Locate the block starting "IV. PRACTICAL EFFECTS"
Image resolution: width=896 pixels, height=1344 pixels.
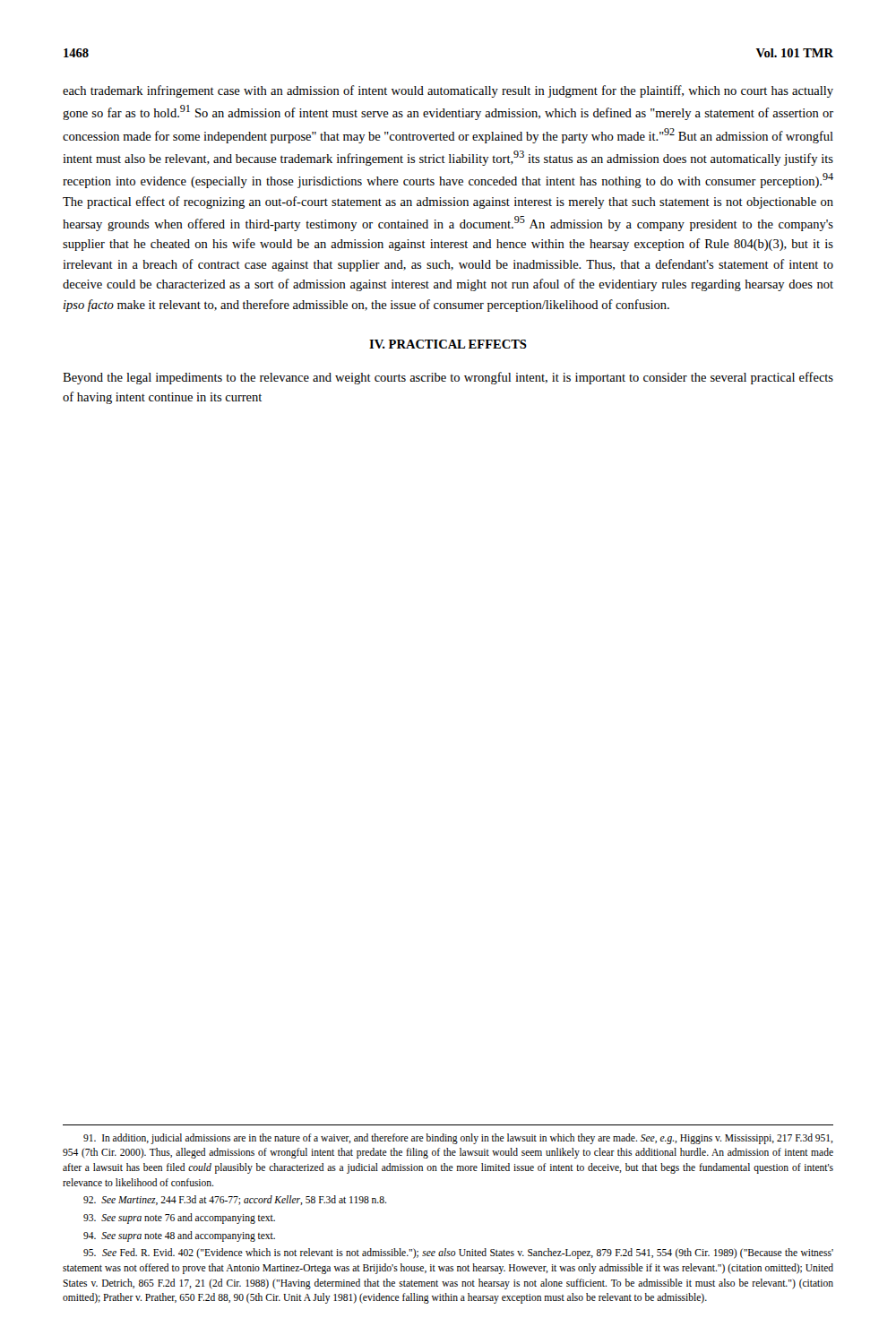coord(448,344)
